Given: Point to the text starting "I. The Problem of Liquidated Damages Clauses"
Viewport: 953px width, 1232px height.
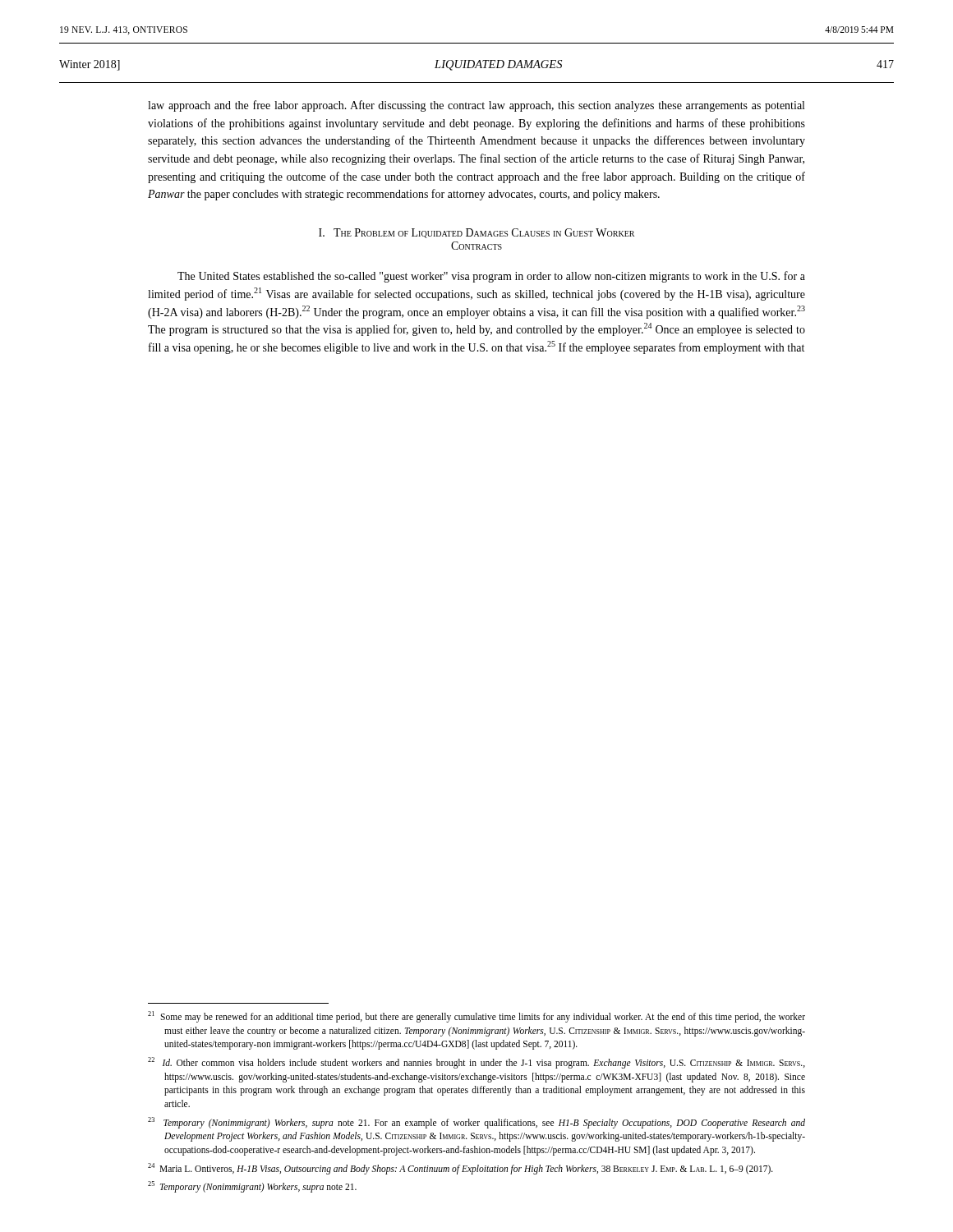Looking at the screenshot, I should click(x=476, y=240).
